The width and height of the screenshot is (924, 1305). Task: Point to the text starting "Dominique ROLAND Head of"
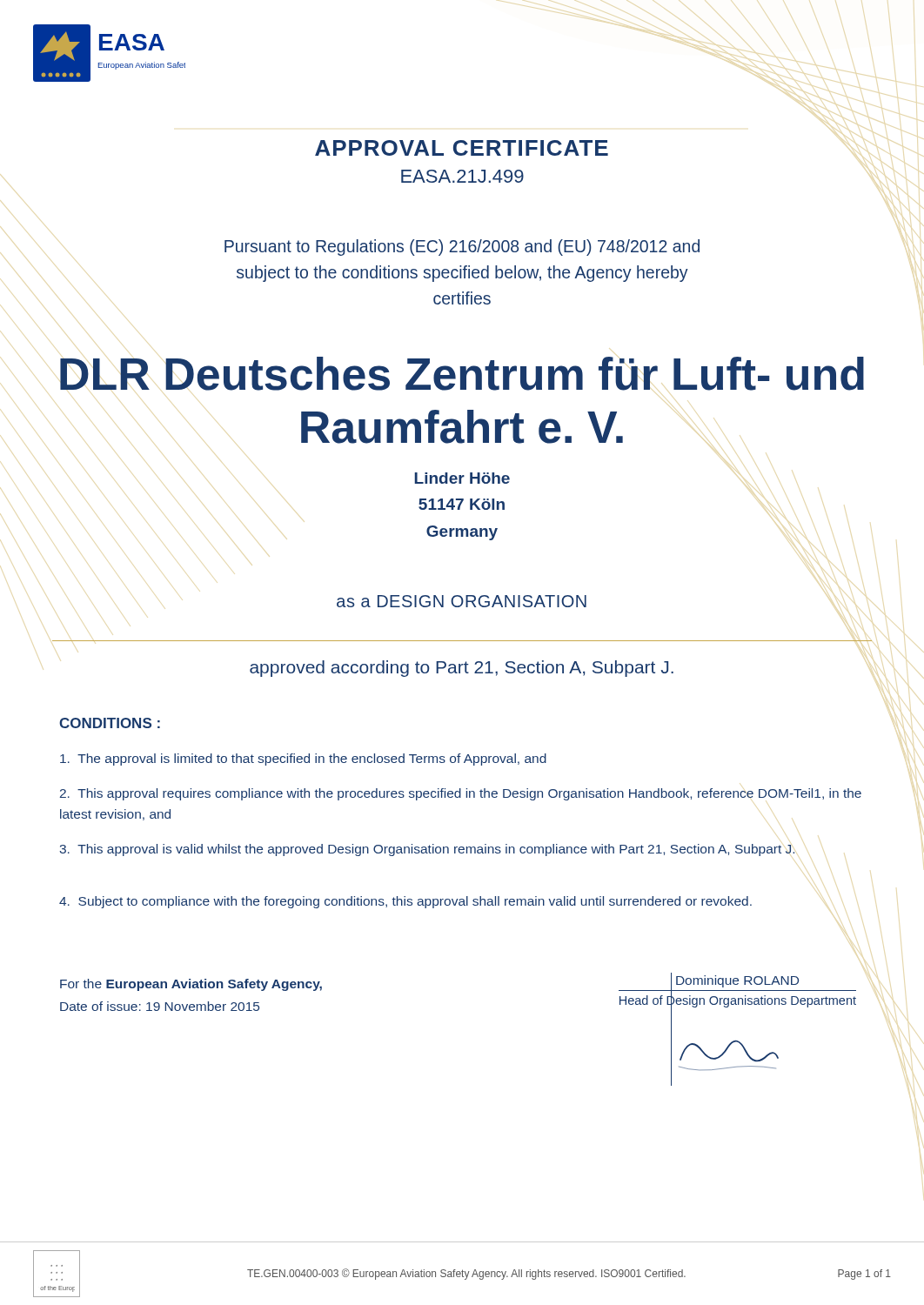[x=737, y=990]
